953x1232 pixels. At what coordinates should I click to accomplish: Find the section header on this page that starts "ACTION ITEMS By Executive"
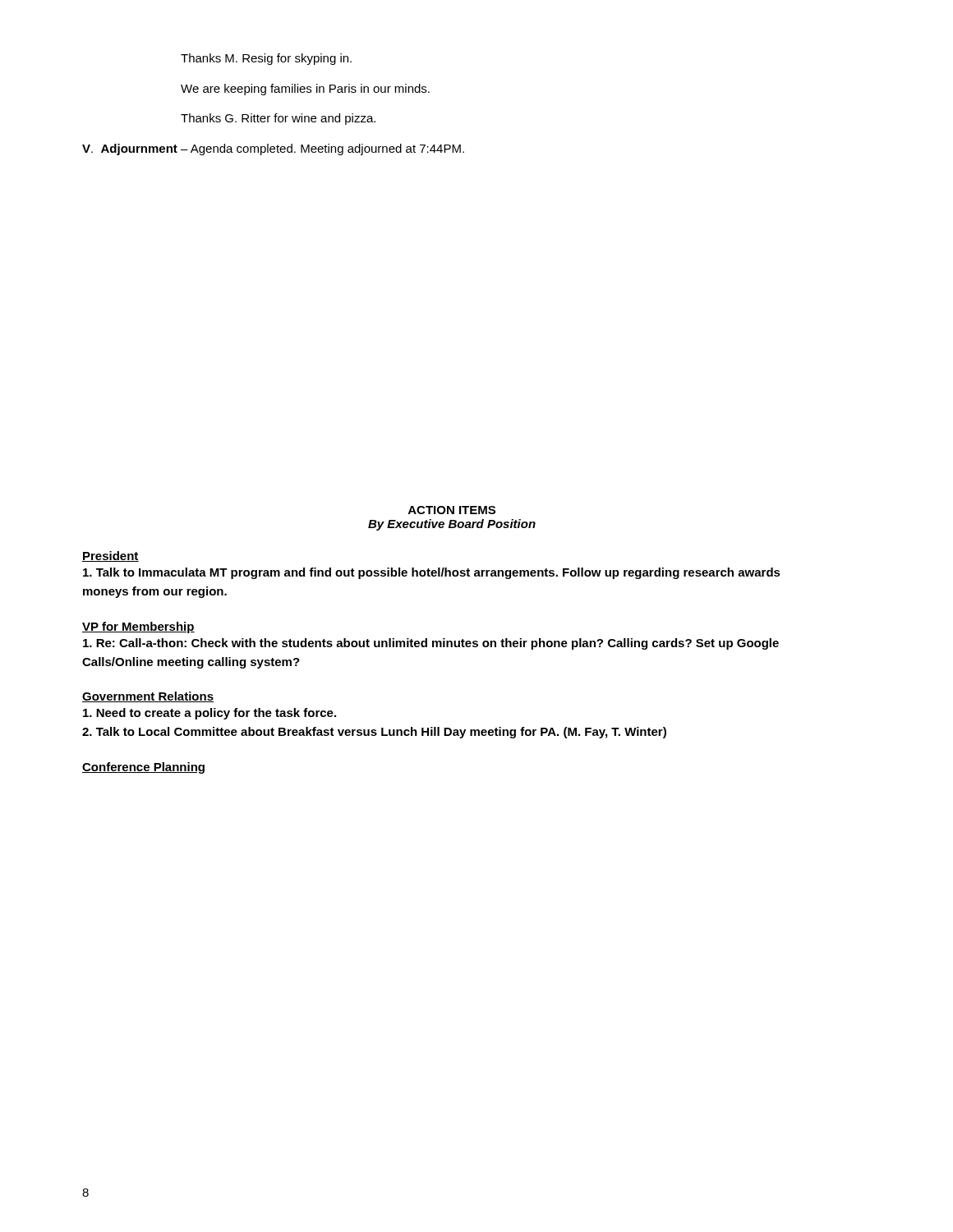(452, 517)
